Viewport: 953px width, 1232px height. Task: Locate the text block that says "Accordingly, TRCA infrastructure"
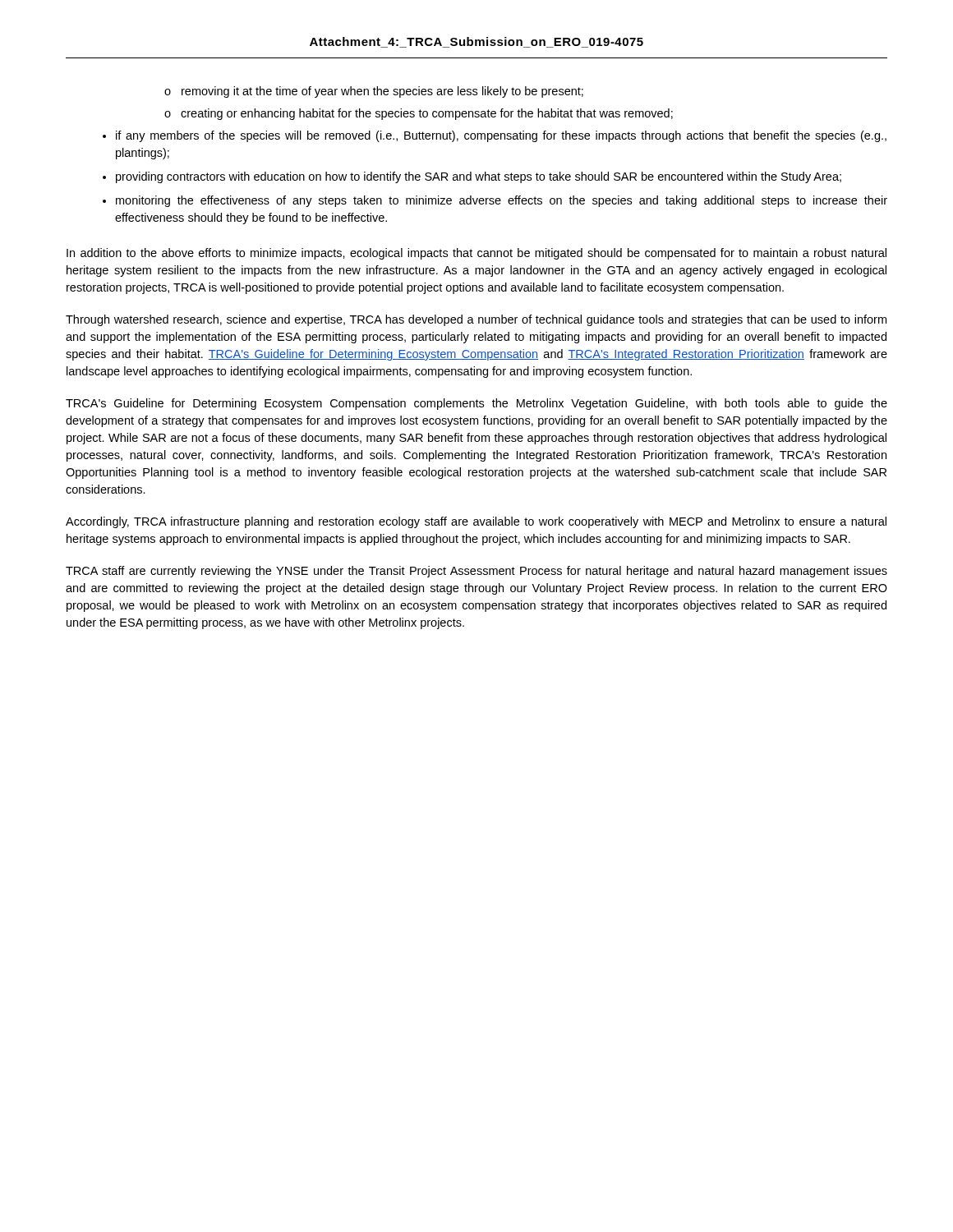(x=476, y=530)
